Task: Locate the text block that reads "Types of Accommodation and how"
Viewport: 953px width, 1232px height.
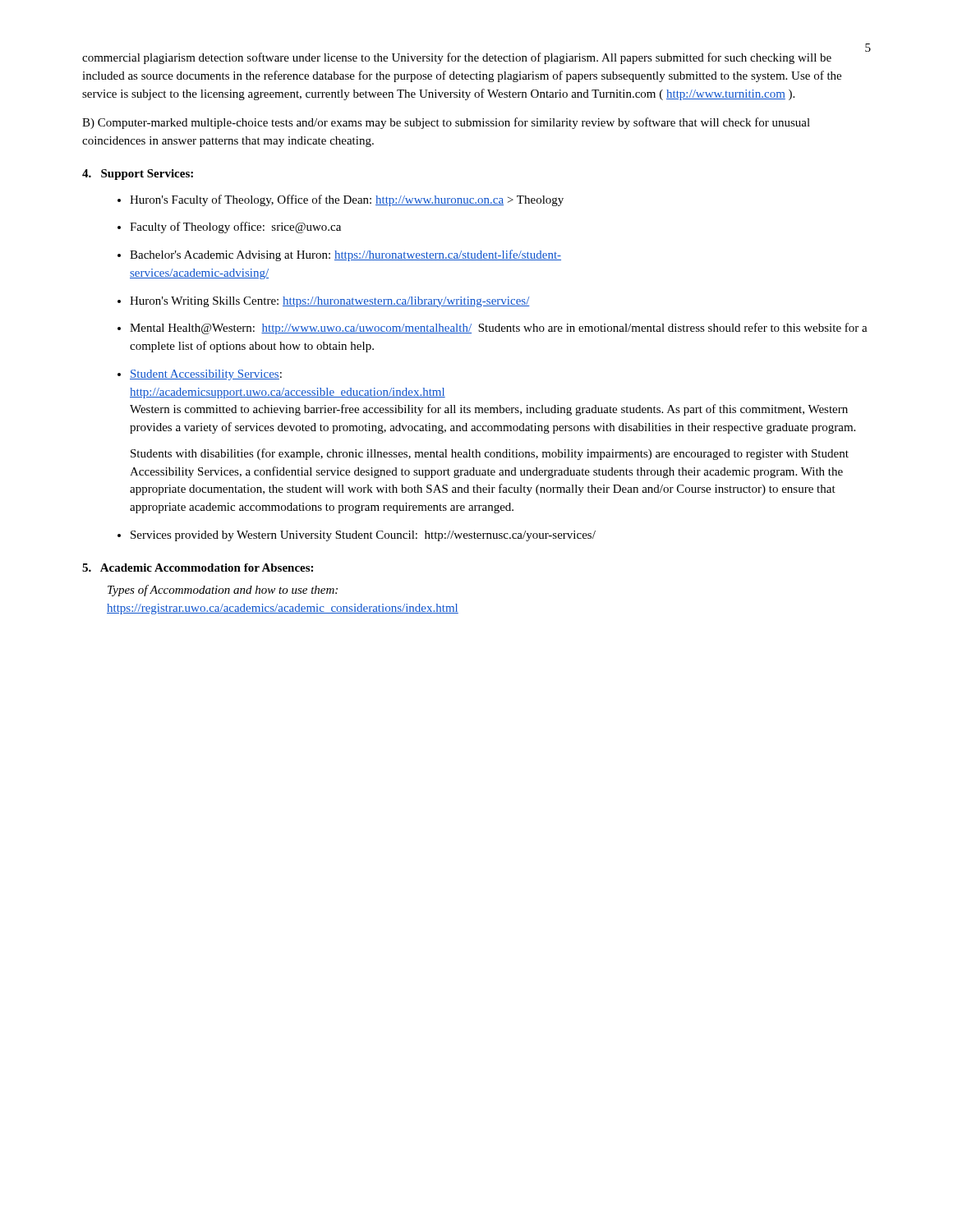Action: [x=283, y=599]
